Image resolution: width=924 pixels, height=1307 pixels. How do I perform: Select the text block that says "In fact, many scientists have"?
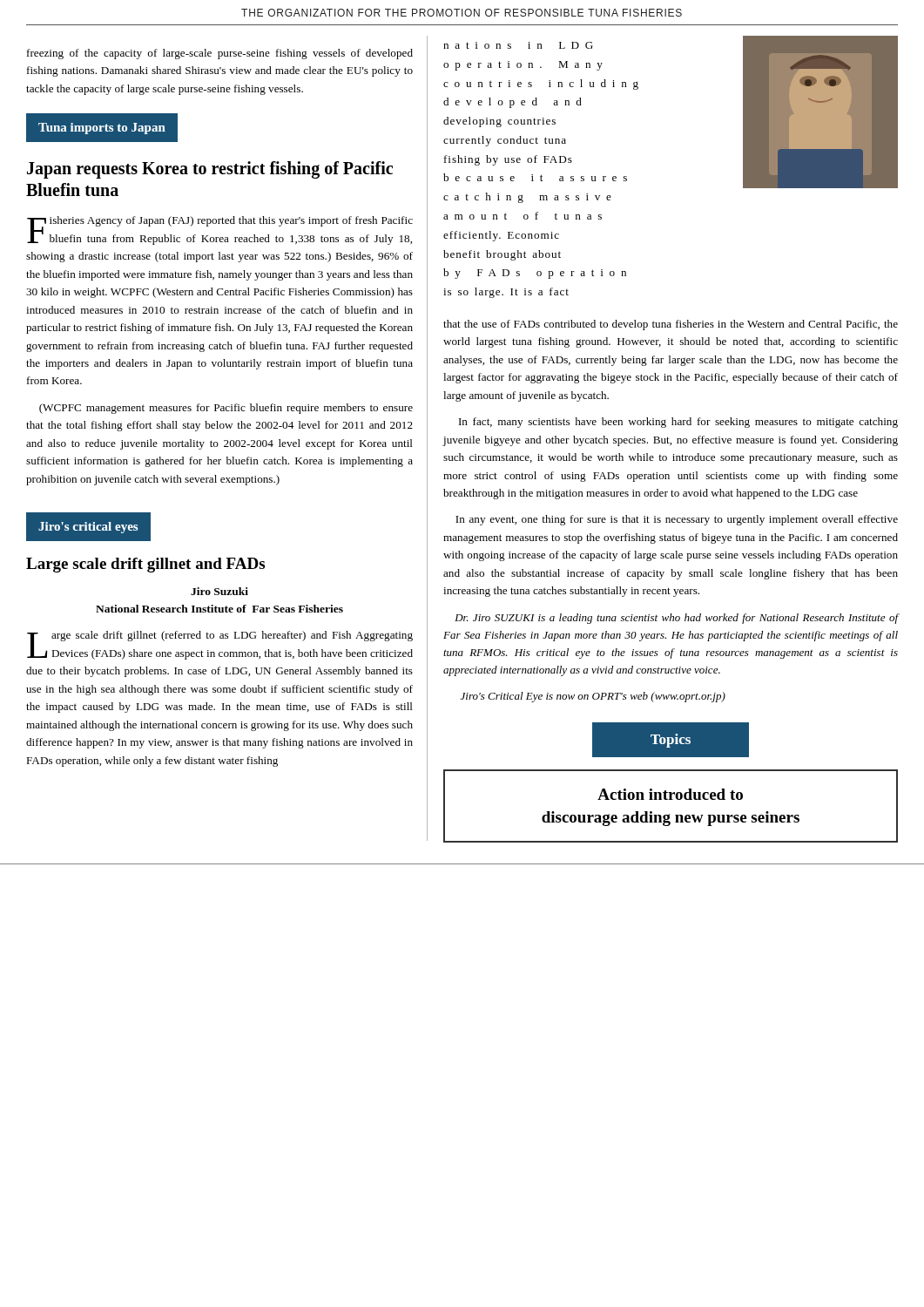click(671, 457)
